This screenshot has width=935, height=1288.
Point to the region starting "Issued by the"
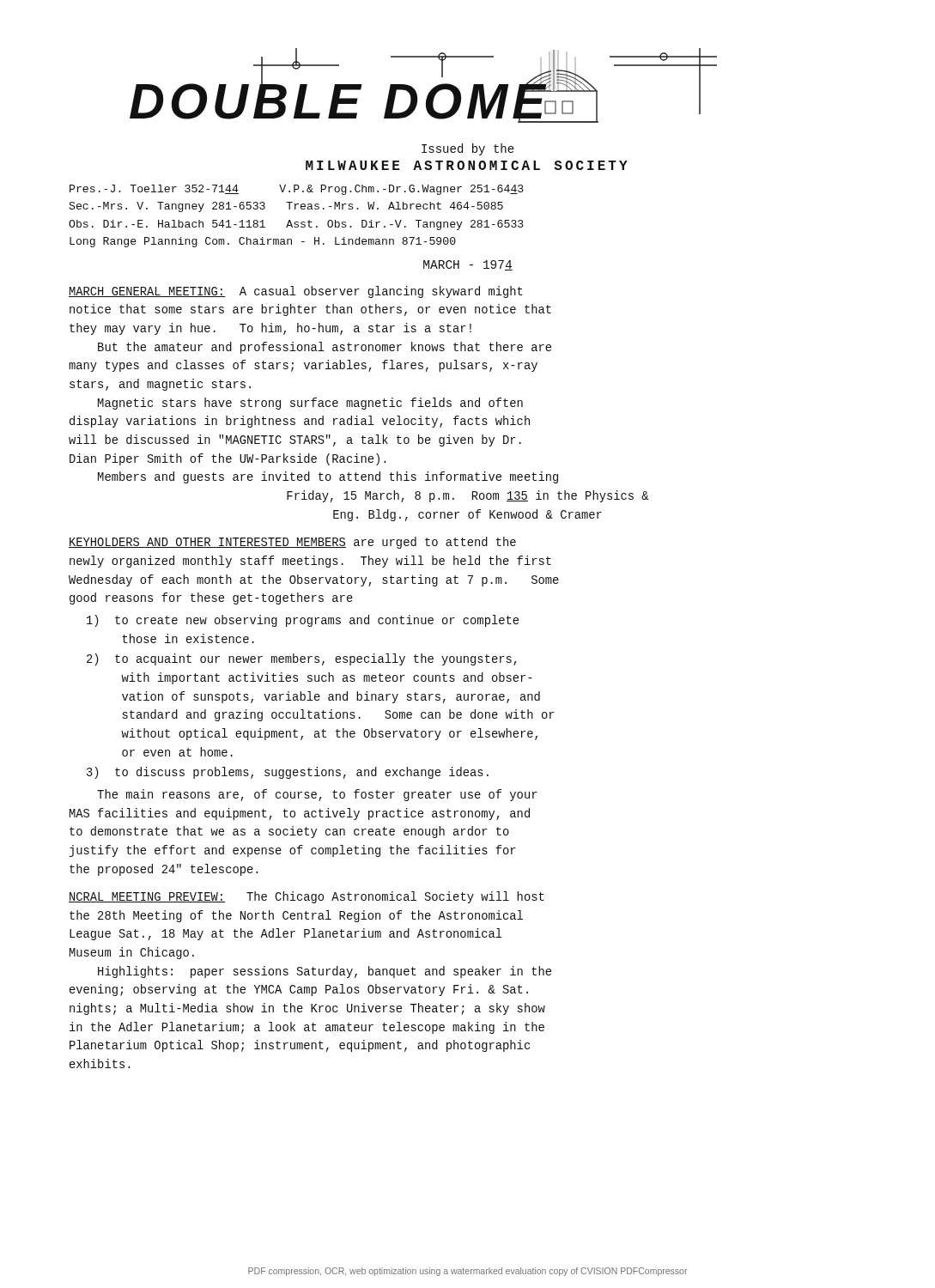pos(468,149)
